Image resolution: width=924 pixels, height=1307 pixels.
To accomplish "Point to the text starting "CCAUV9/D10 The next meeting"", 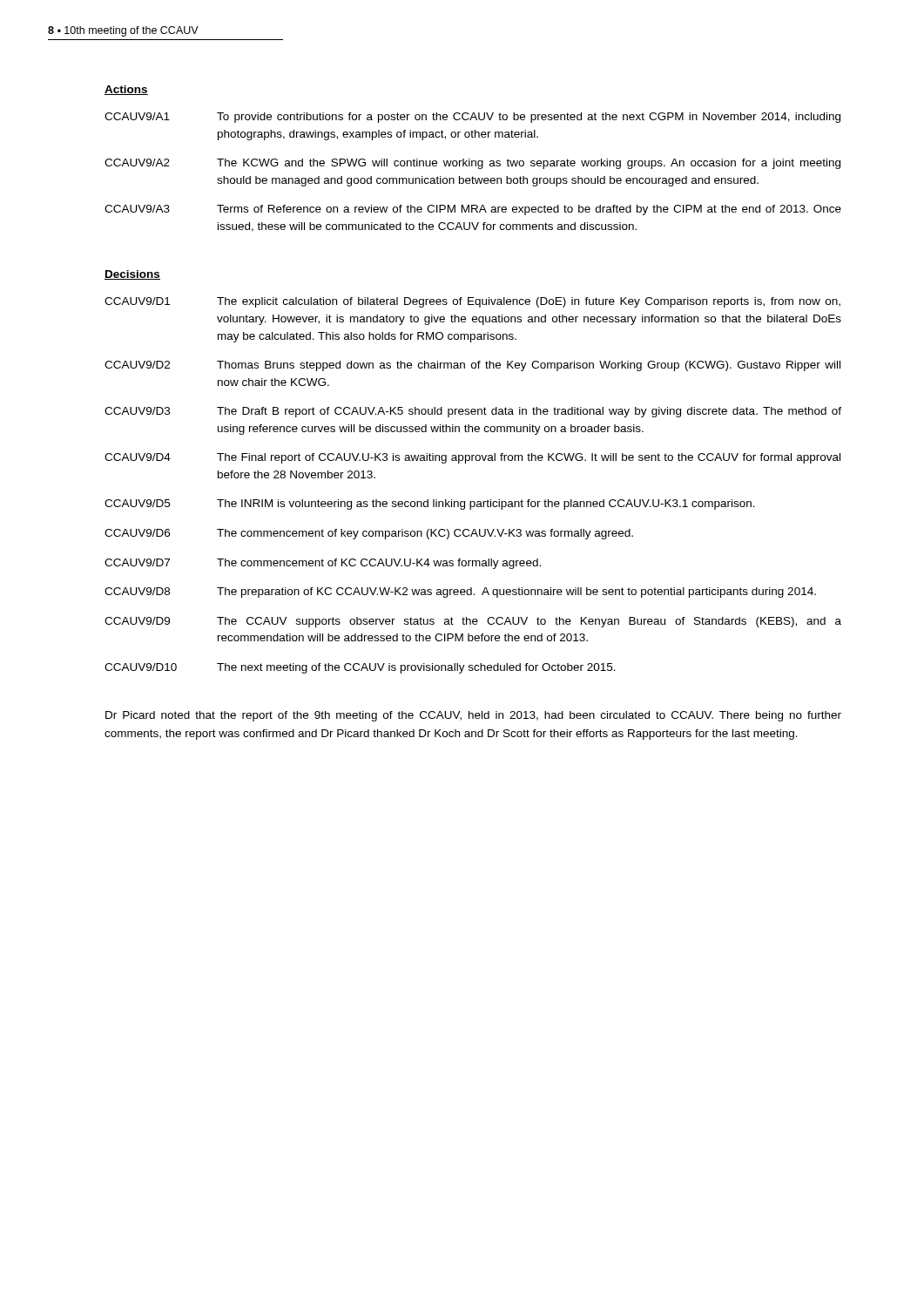I will [x=473, y=673].
